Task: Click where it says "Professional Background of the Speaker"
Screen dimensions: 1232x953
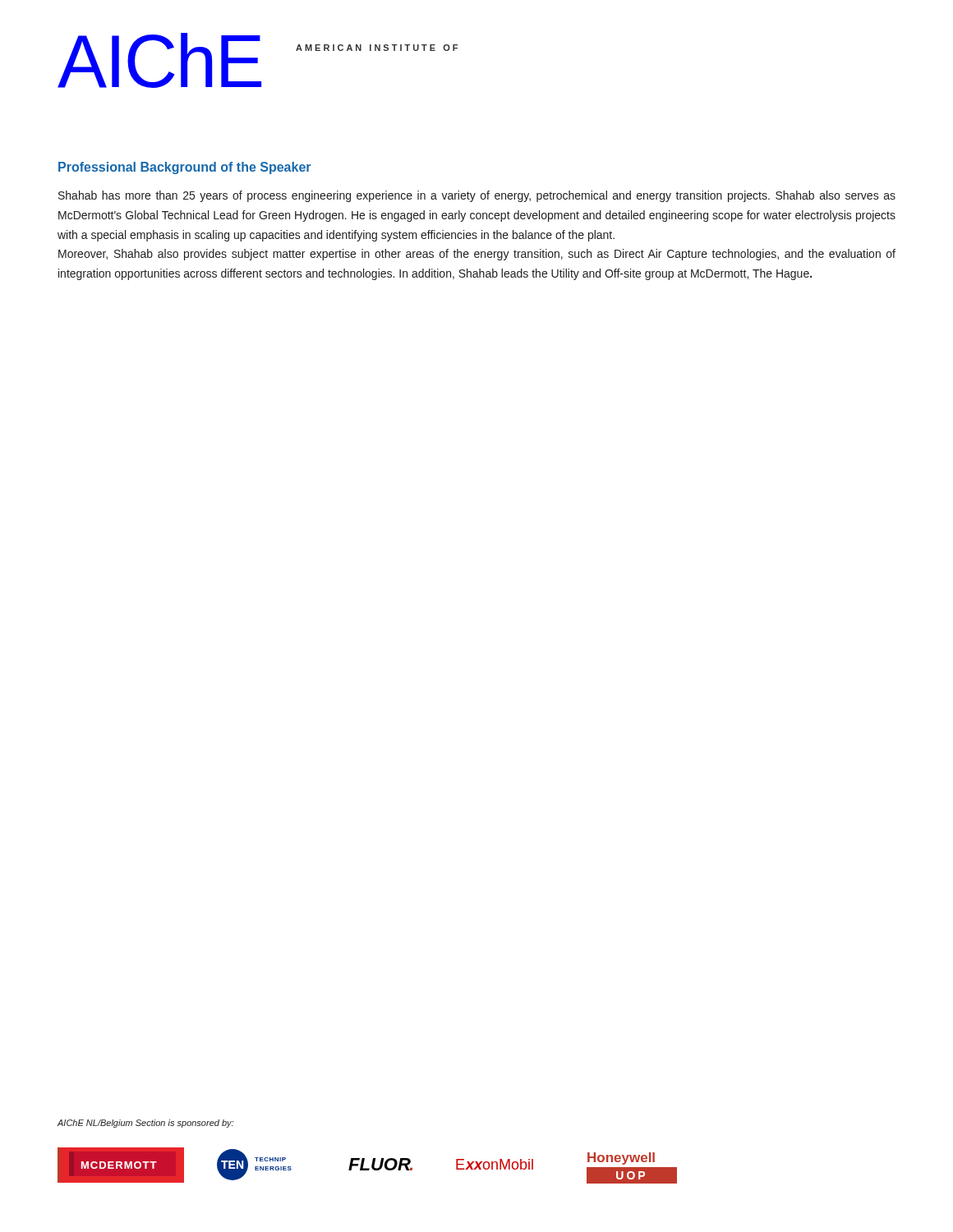Action: tap(184, 167)
